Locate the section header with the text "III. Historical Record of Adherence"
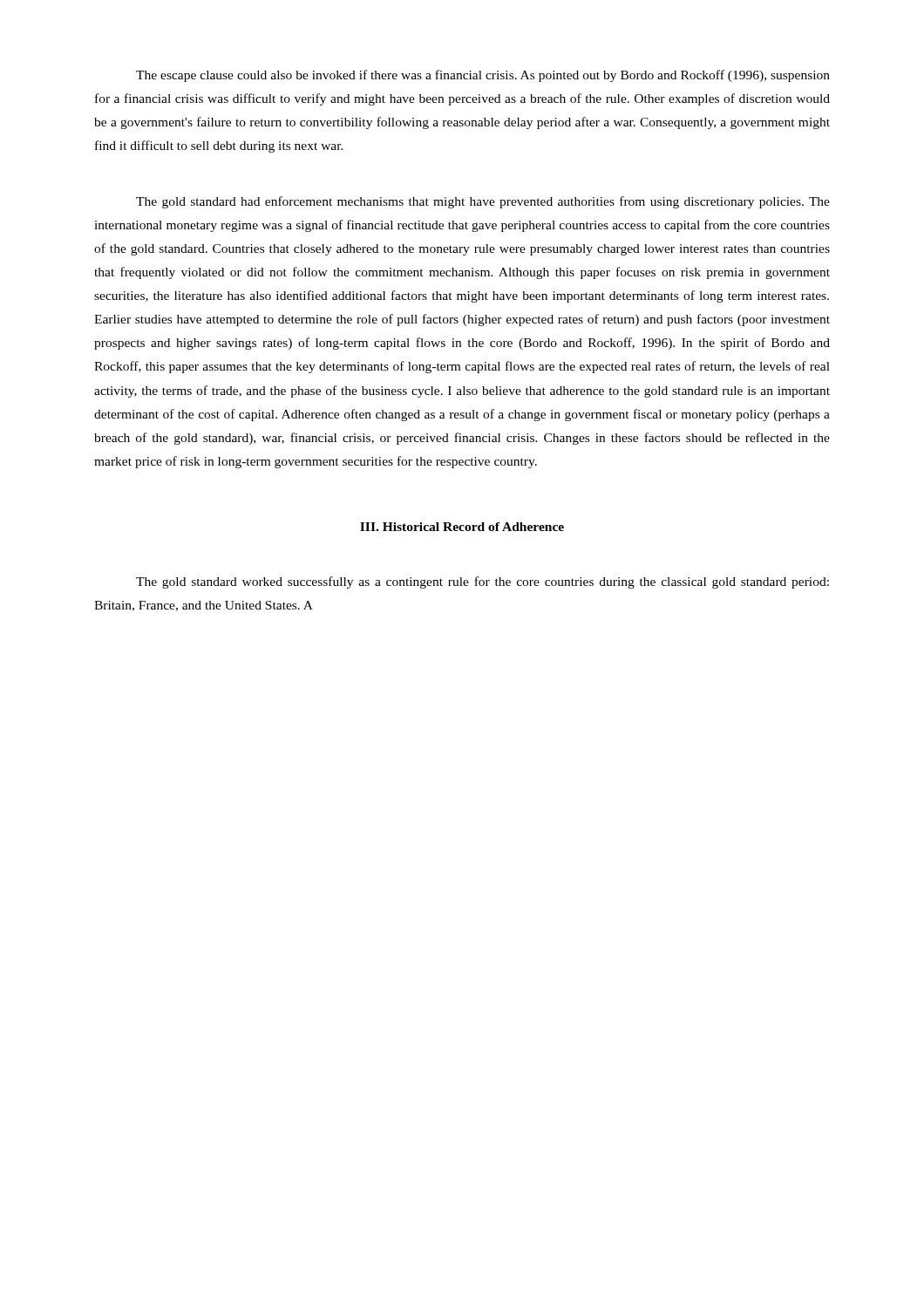 462,526
